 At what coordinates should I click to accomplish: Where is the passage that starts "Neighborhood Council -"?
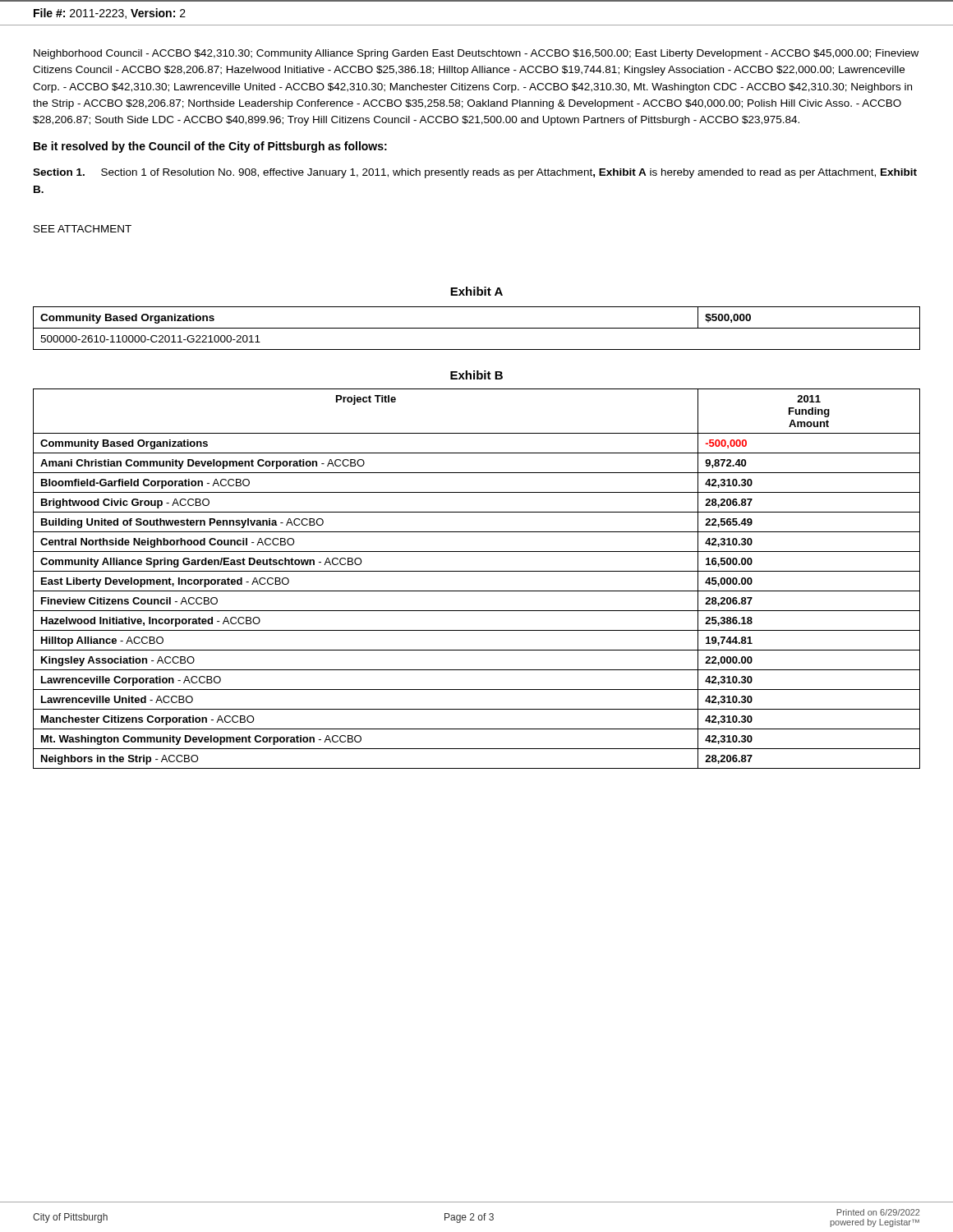point(476,86)
